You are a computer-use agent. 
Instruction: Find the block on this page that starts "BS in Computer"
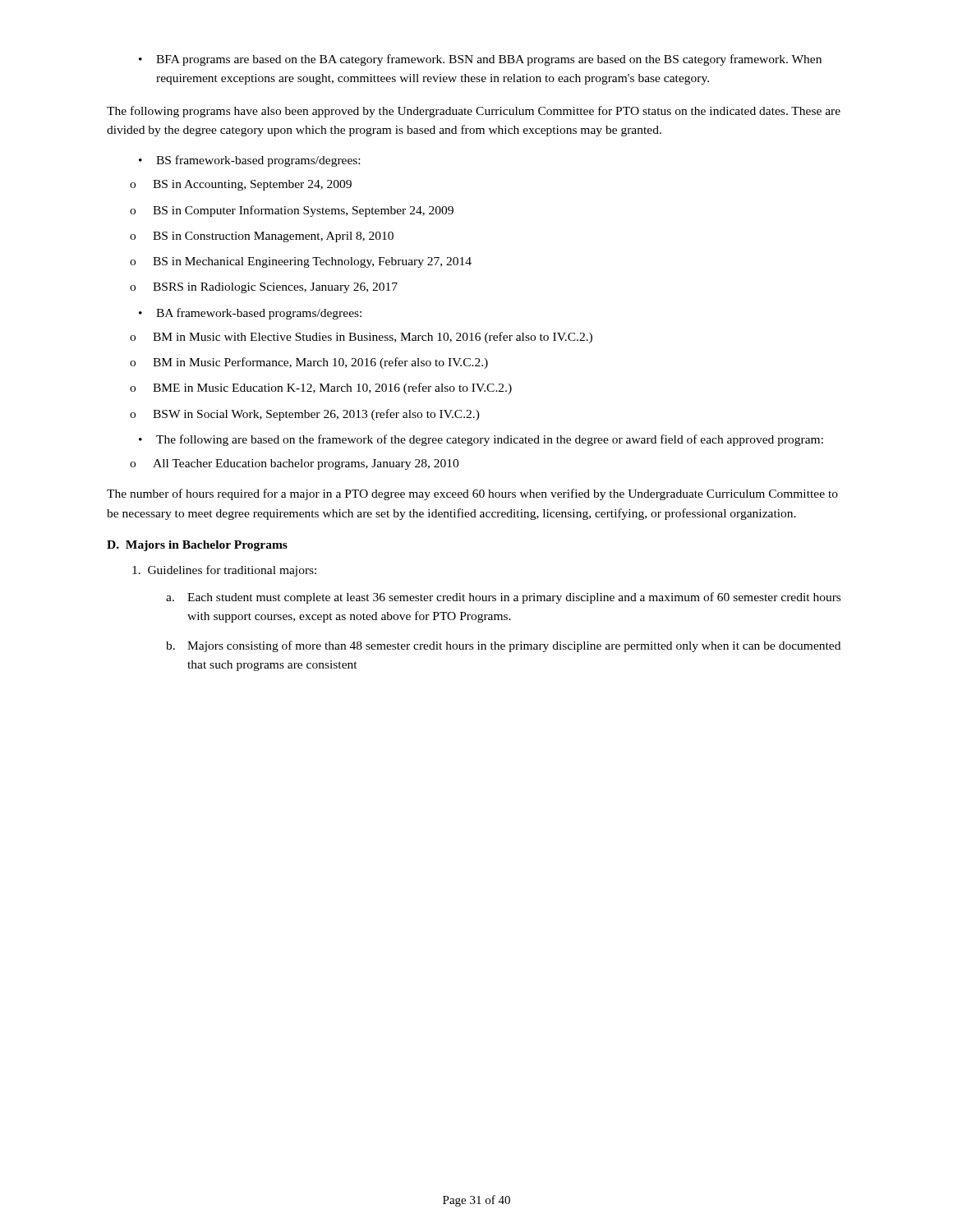point(303,209)
